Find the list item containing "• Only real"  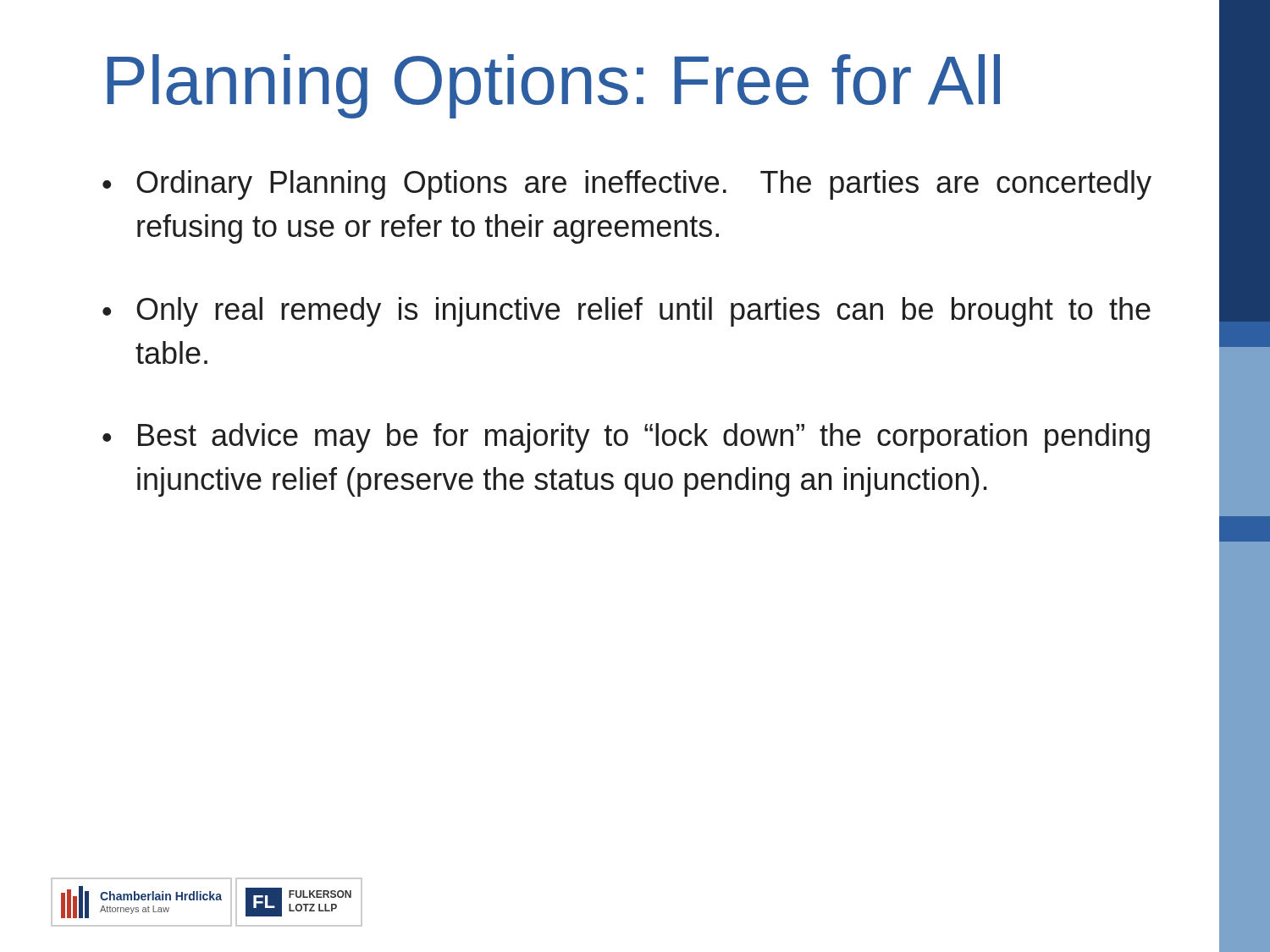(627, 331)
